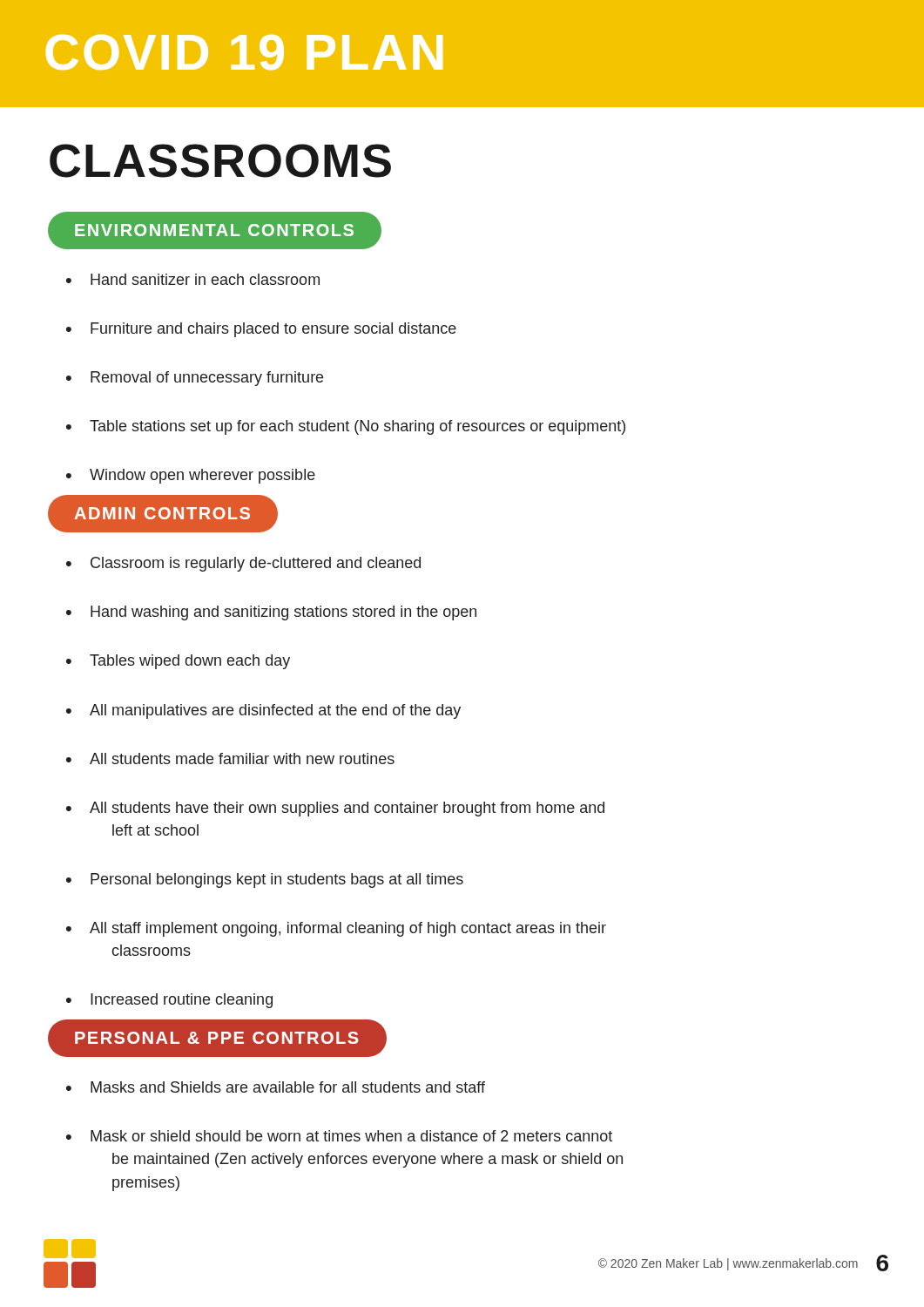Find the block on this page that starts "All students made familiar with new"
Screen dimensions: 1307x924
coord(230,758)
